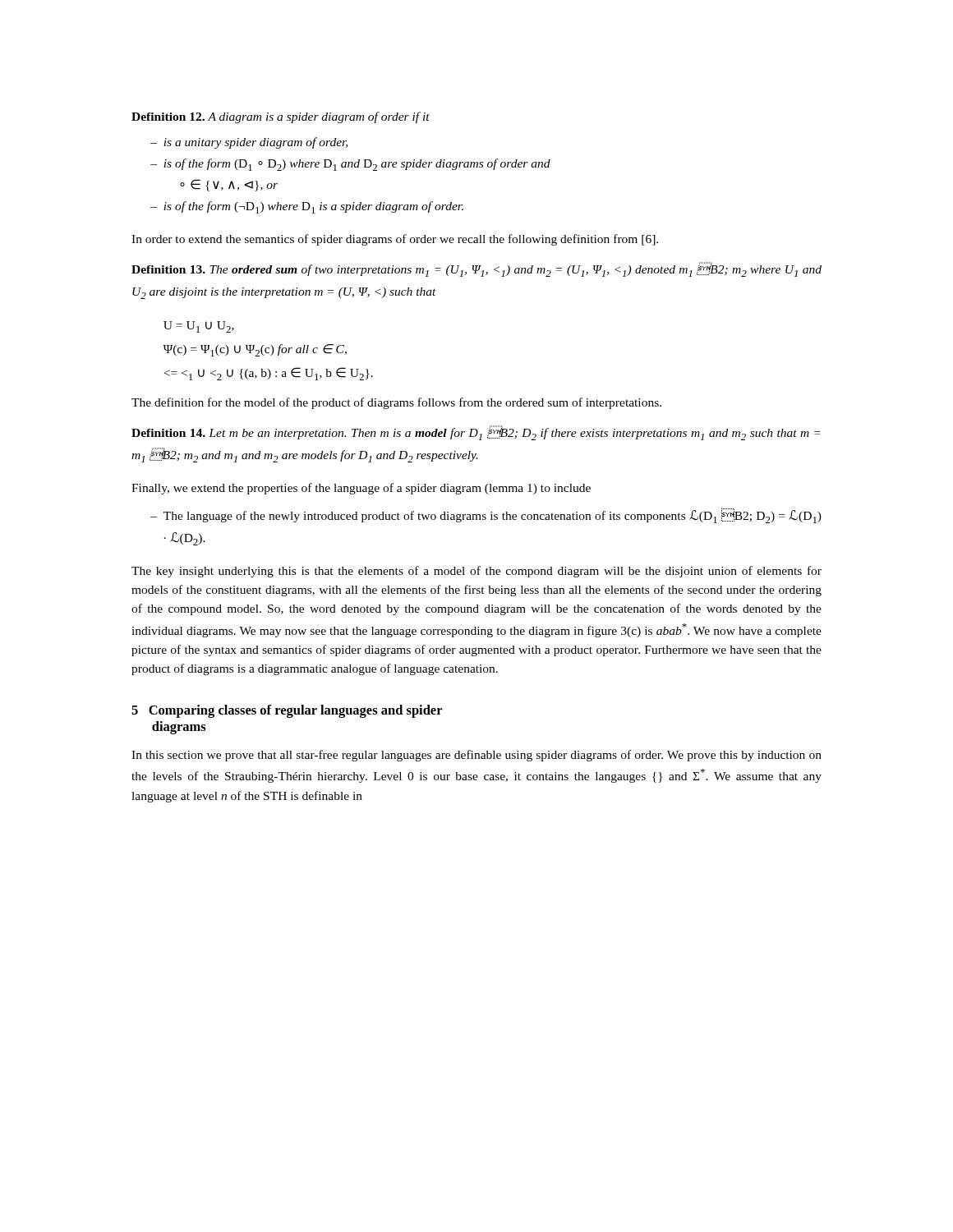The height and width of the screenshot is (1232, 953).
Task: Locate the section header that opens with "5 Comparing classes"
Action: [x=287, y=719]
